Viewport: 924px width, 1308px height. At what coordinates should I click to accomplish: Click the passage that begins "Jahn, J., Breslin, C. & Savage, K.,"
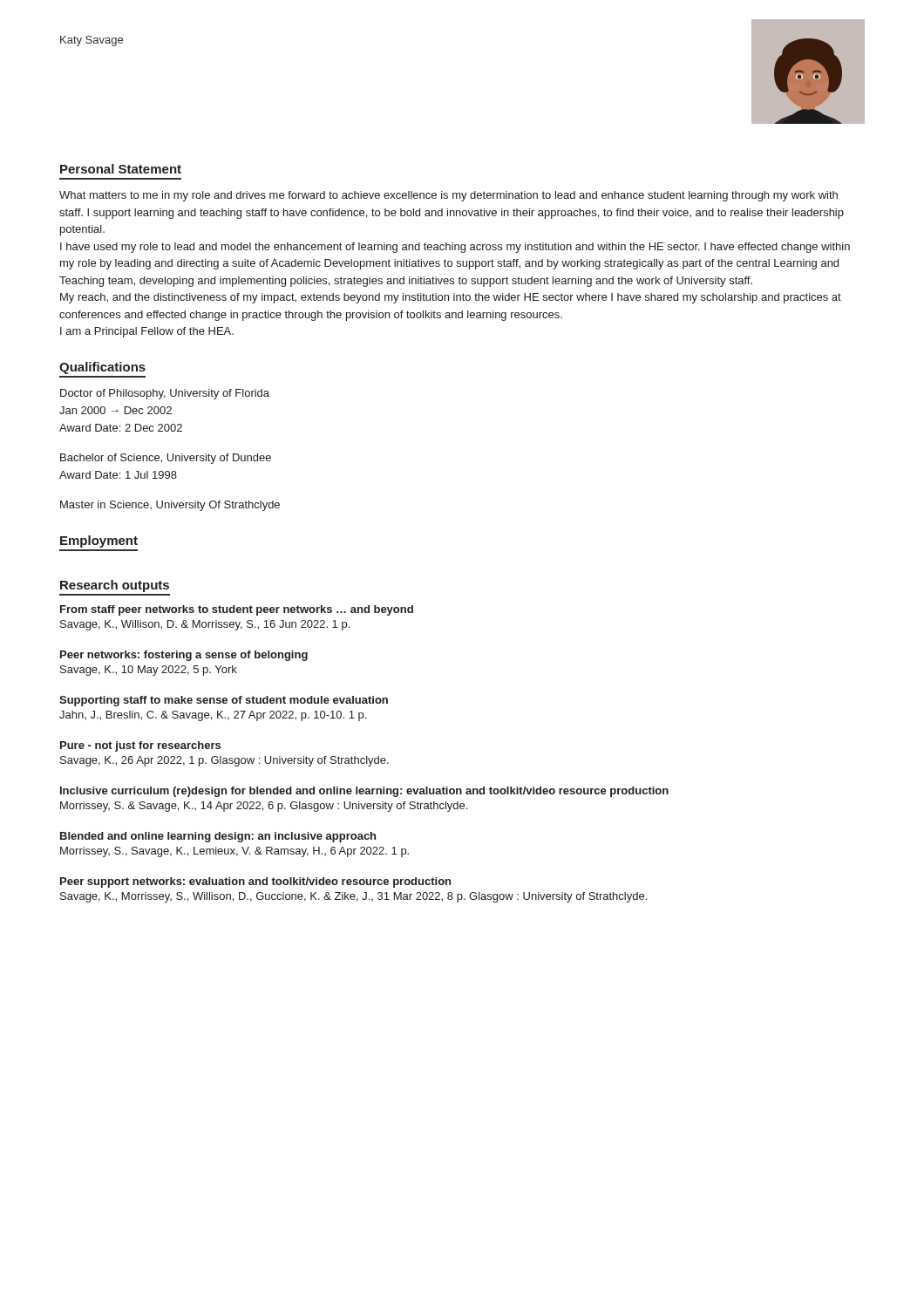[x=213, y=715]
